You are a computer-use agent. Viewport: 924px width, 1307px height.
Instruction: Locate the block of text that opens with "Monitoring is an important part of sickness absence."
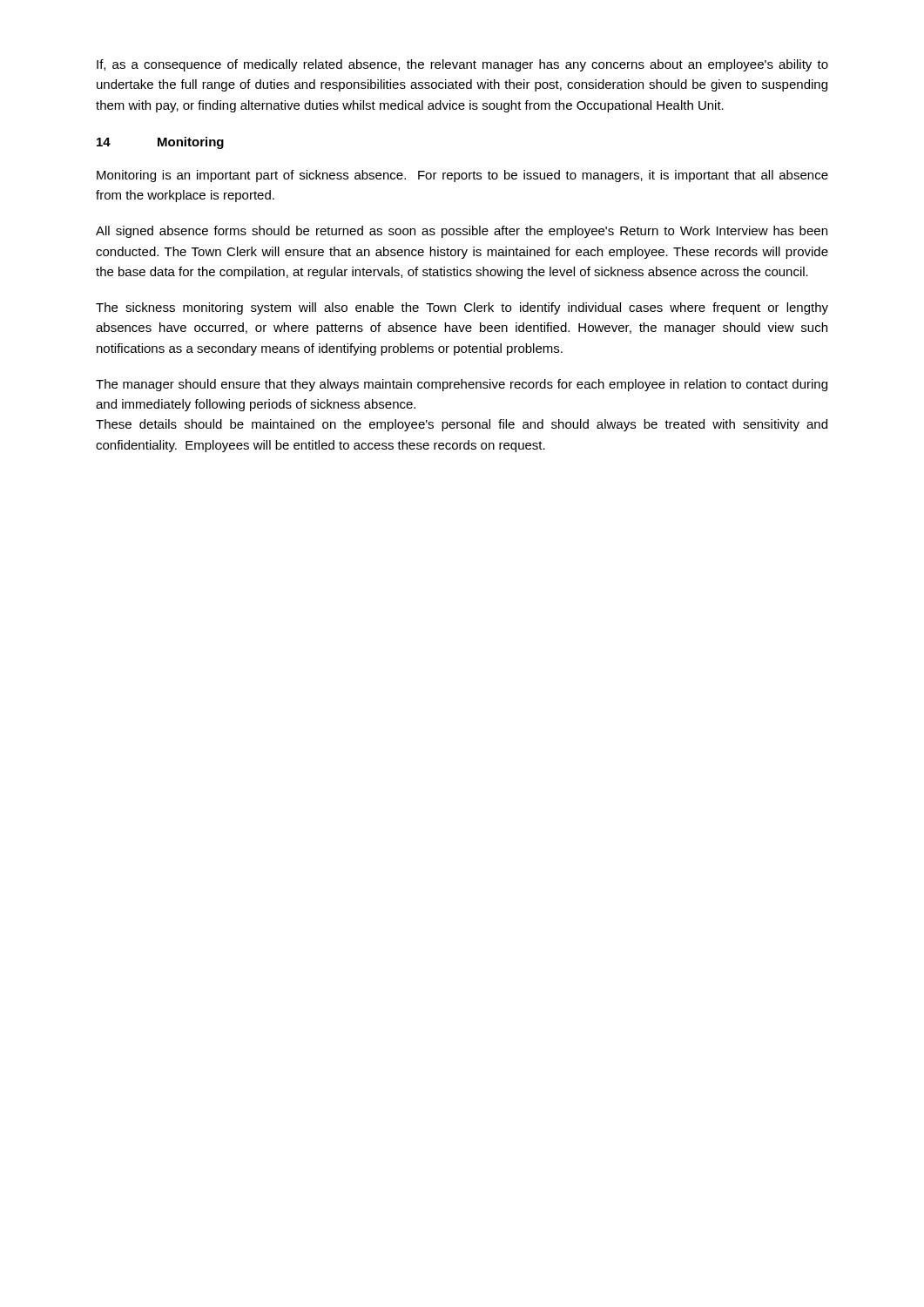[462, 185]
